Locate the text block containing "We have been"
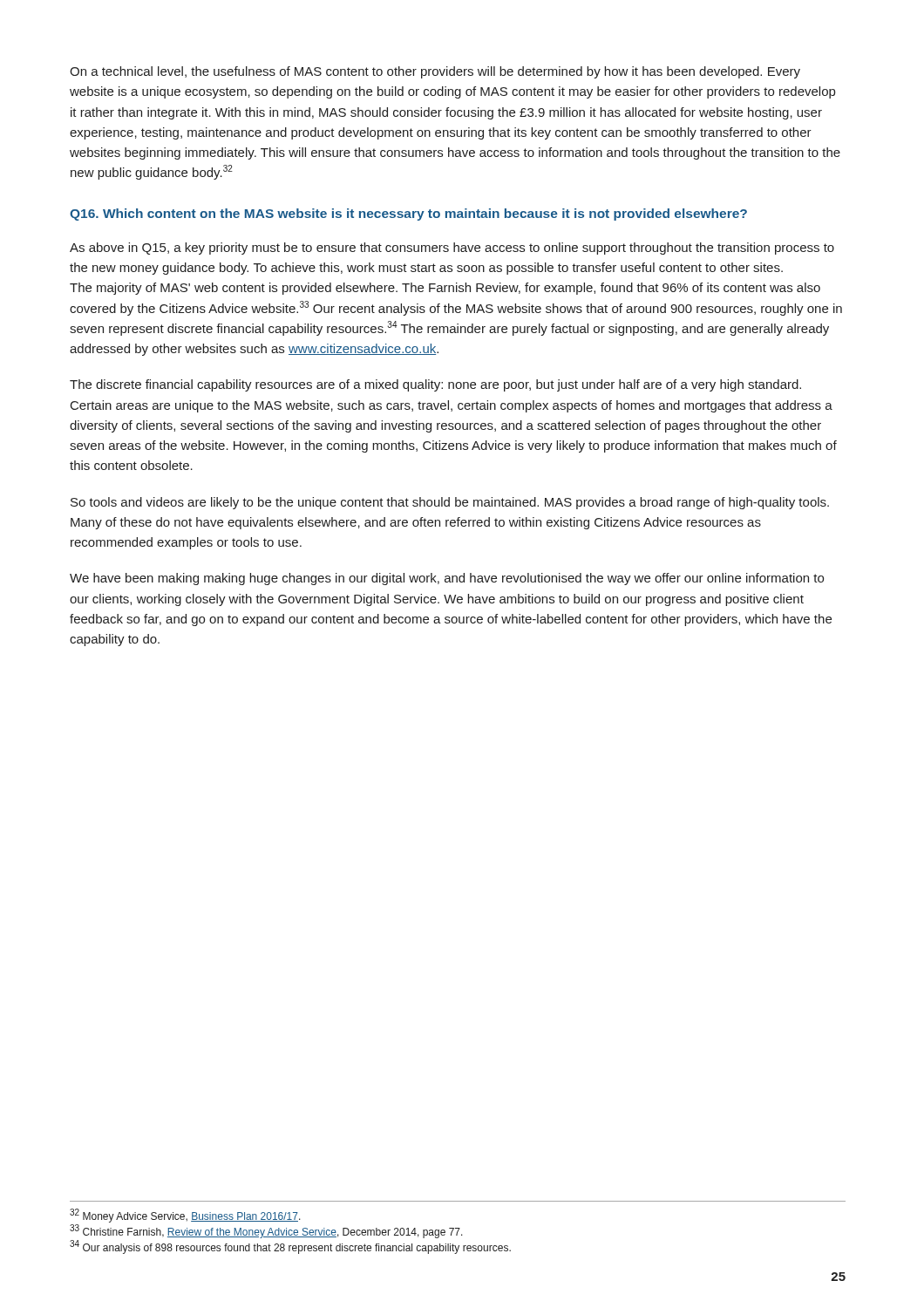This screenshot has height=1308, width=924. coord(451,608)
